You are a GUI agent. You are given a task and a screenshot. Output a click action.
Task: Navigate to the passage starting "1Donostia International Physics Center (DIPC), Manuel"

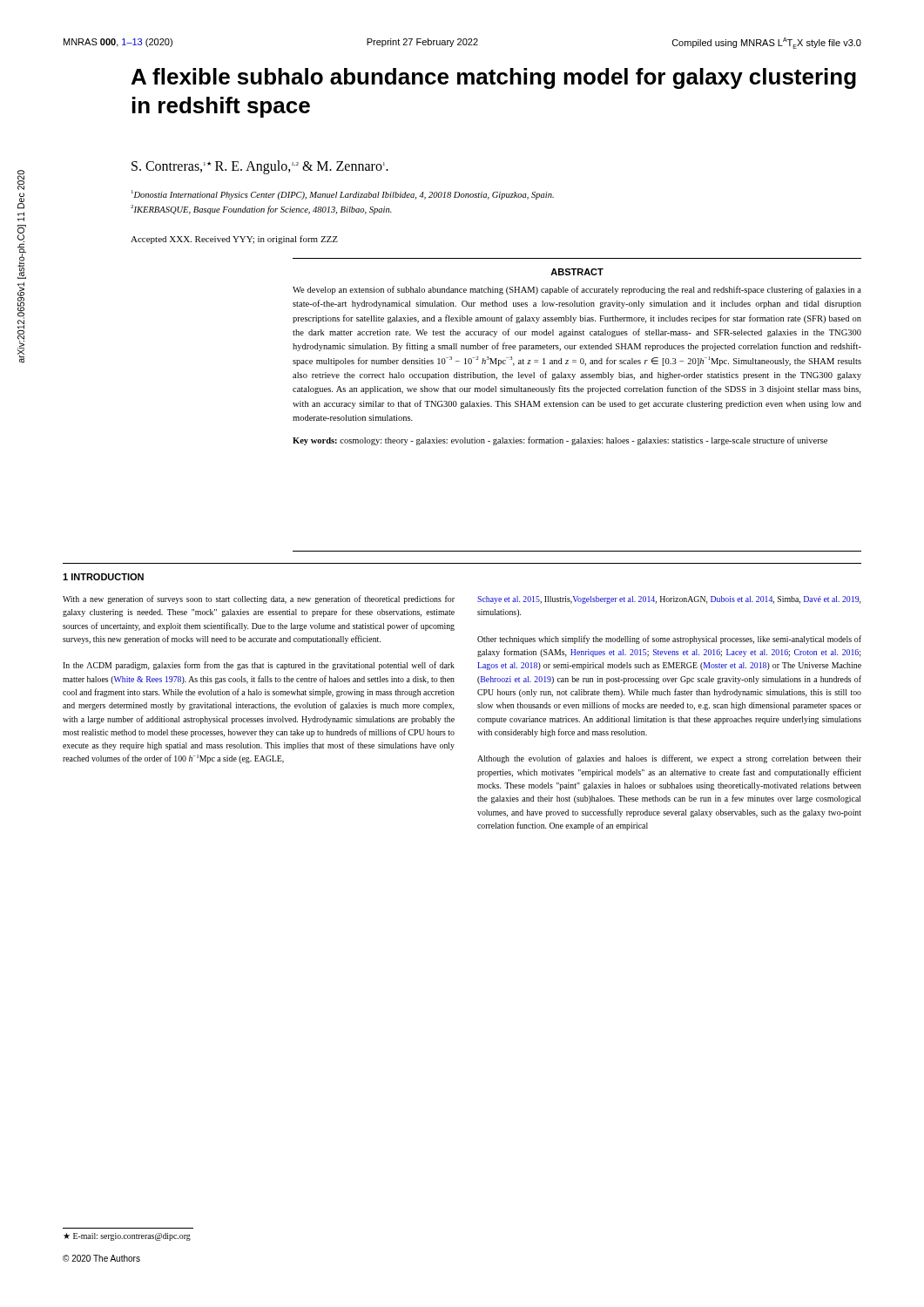point(343,201)
